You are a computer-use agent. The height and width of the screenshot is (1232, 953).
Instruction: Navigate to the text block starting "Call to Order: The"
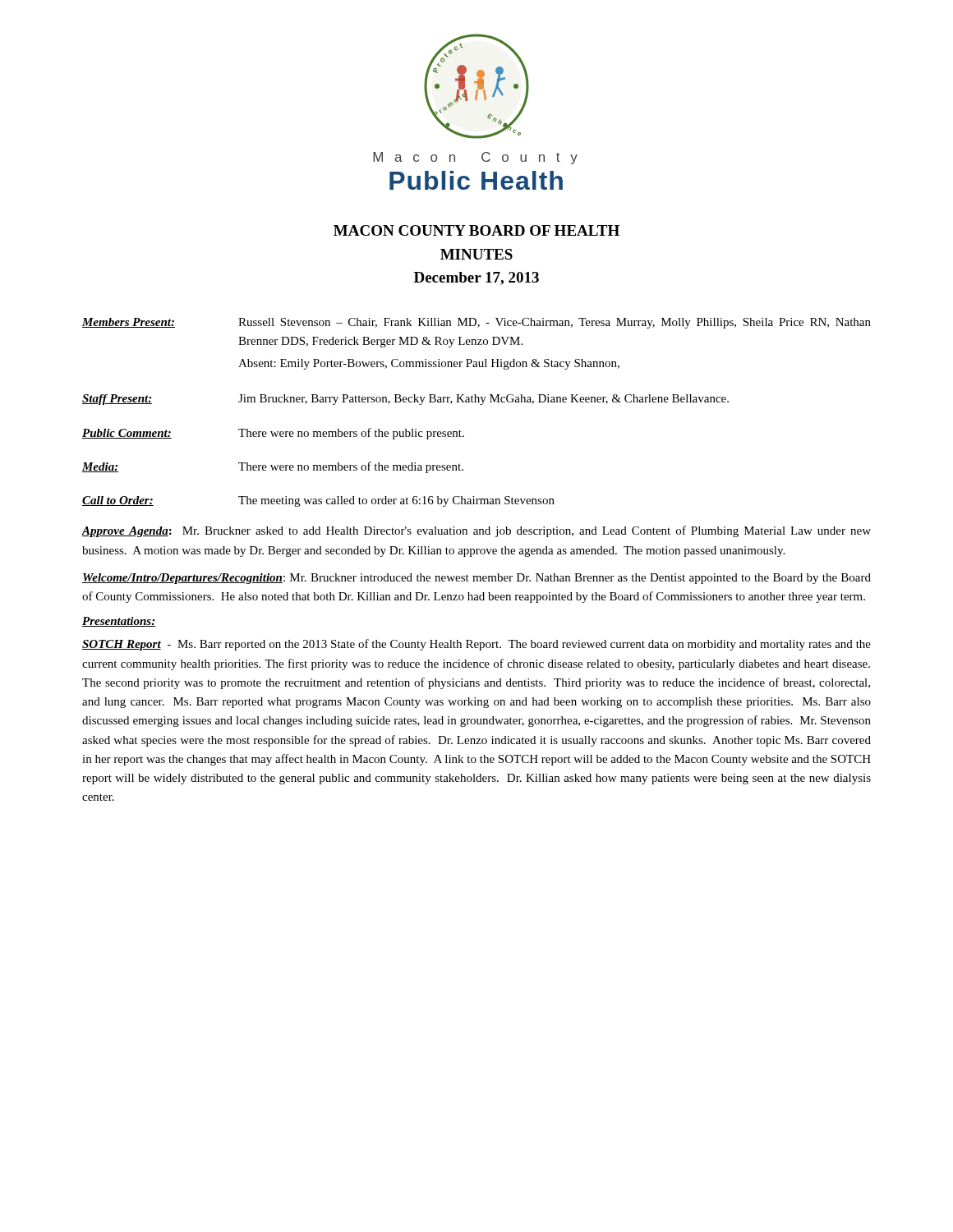pos(476,501)
